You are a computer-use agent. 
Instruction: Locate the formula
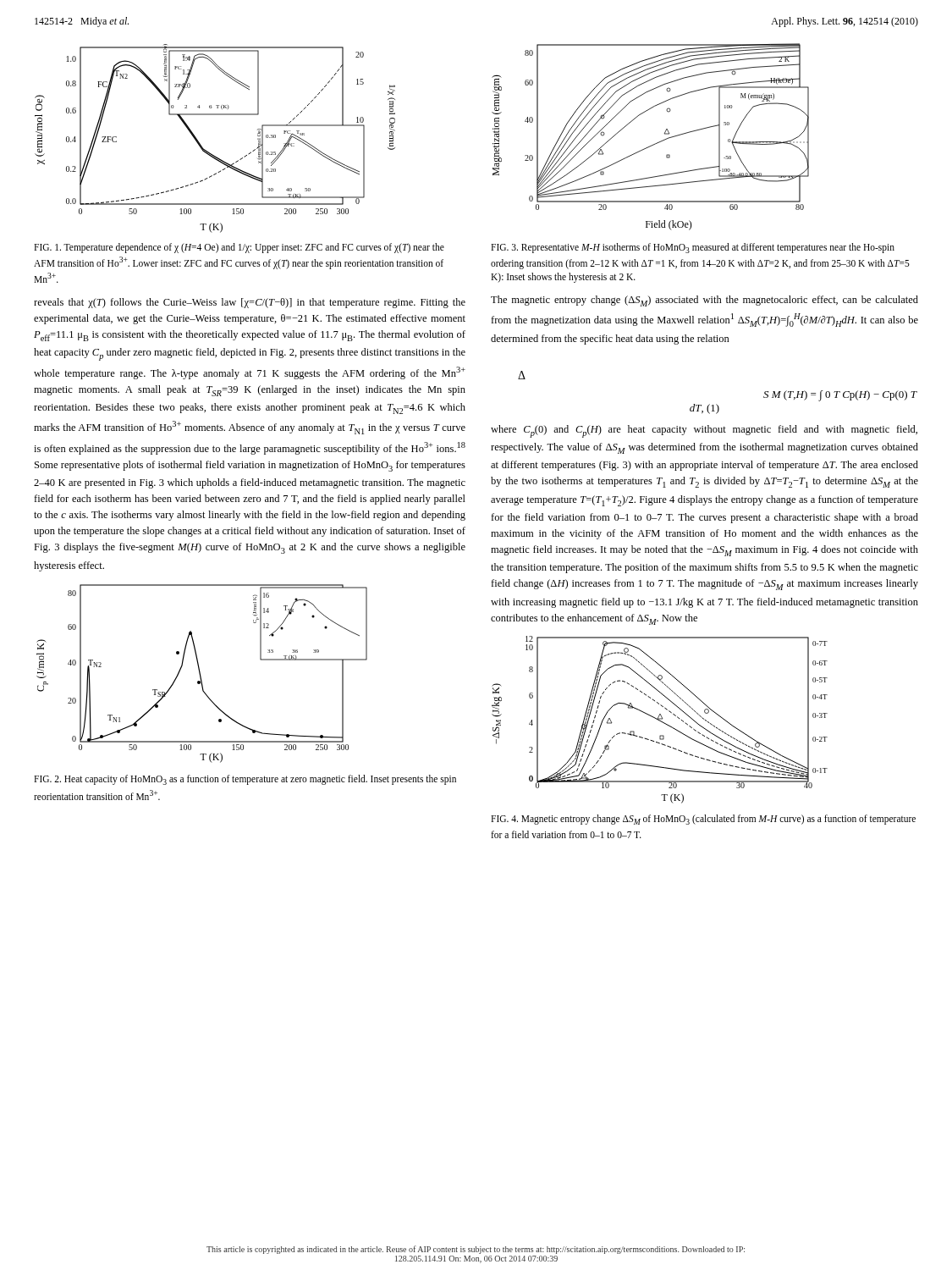704,384
